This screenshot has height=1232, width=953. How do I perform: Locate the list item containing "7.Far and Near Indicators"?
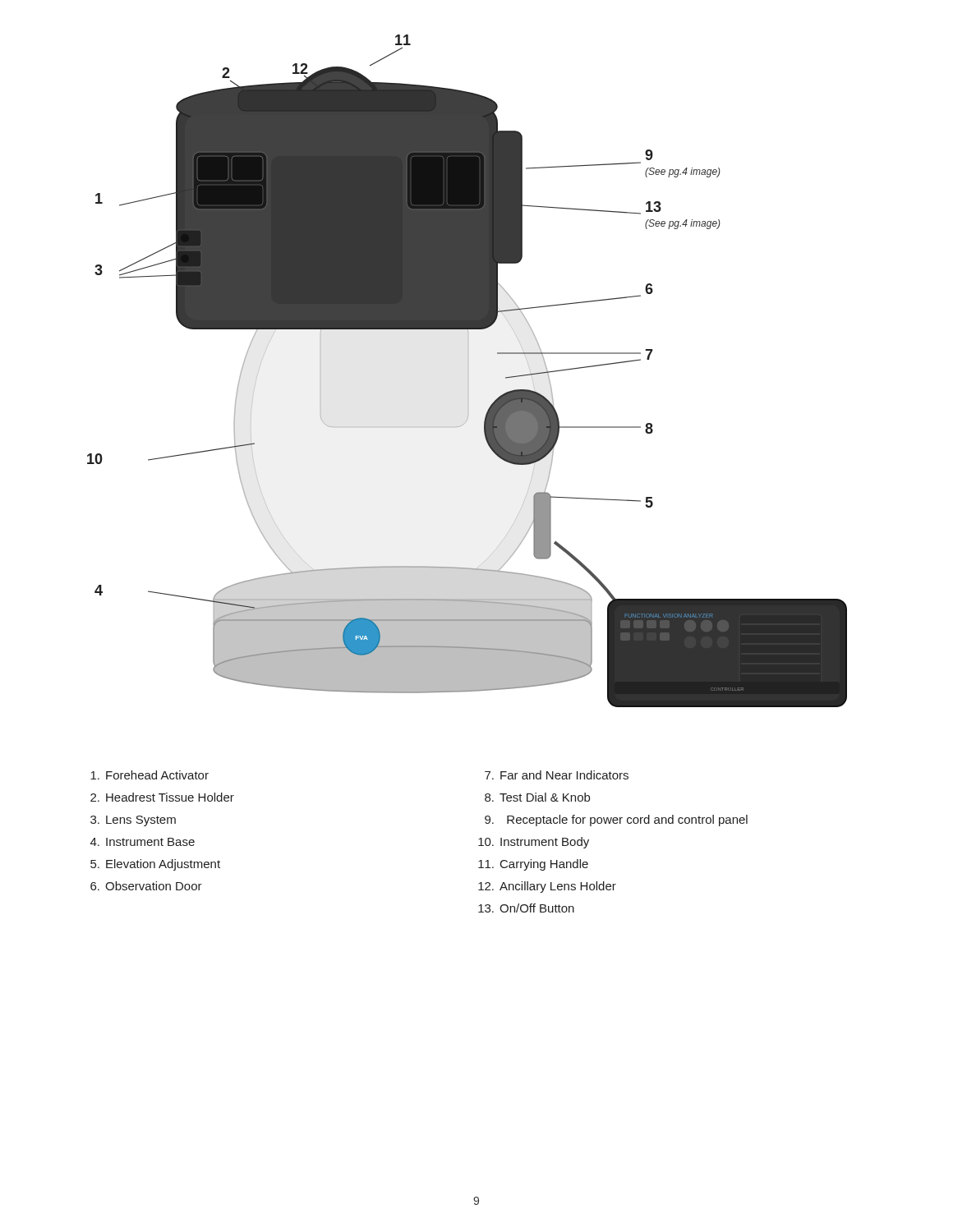[x=557, y=775]
